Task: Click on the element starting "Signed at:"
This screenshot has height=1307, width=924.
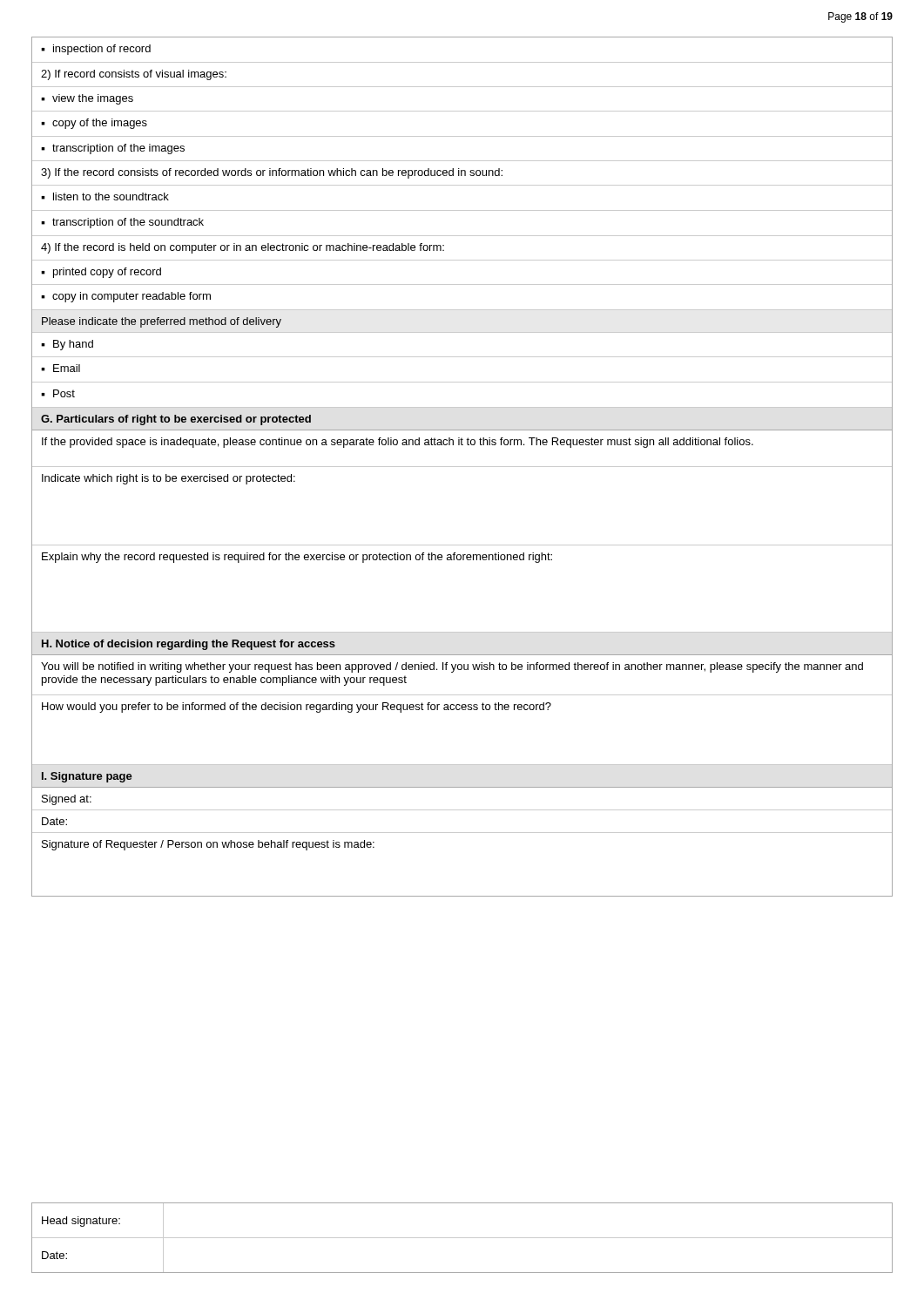Action: coord(66,798)
